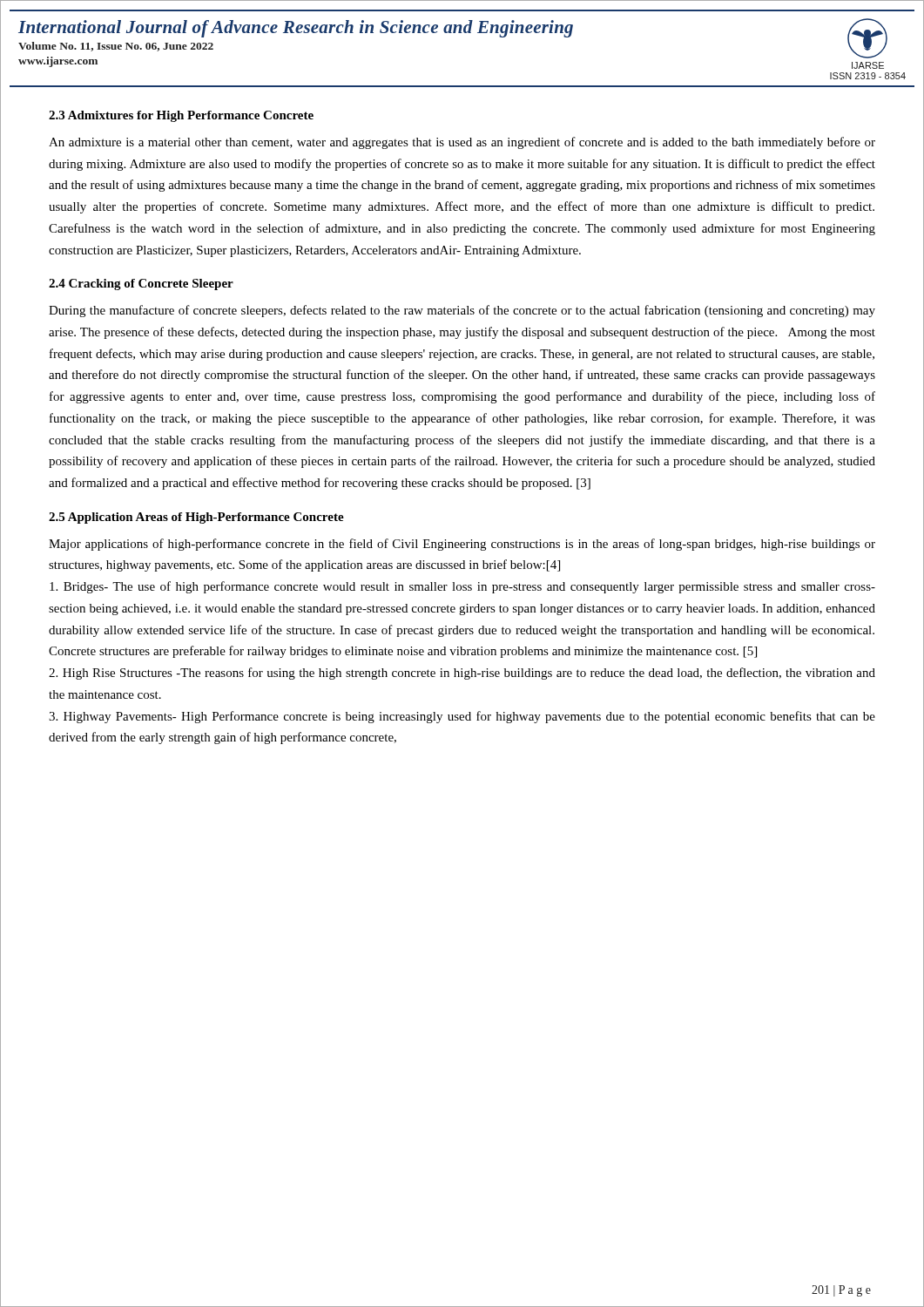Find the block on this page that starts "3. Highway Pavements- High Performance"

pos(462,727)
